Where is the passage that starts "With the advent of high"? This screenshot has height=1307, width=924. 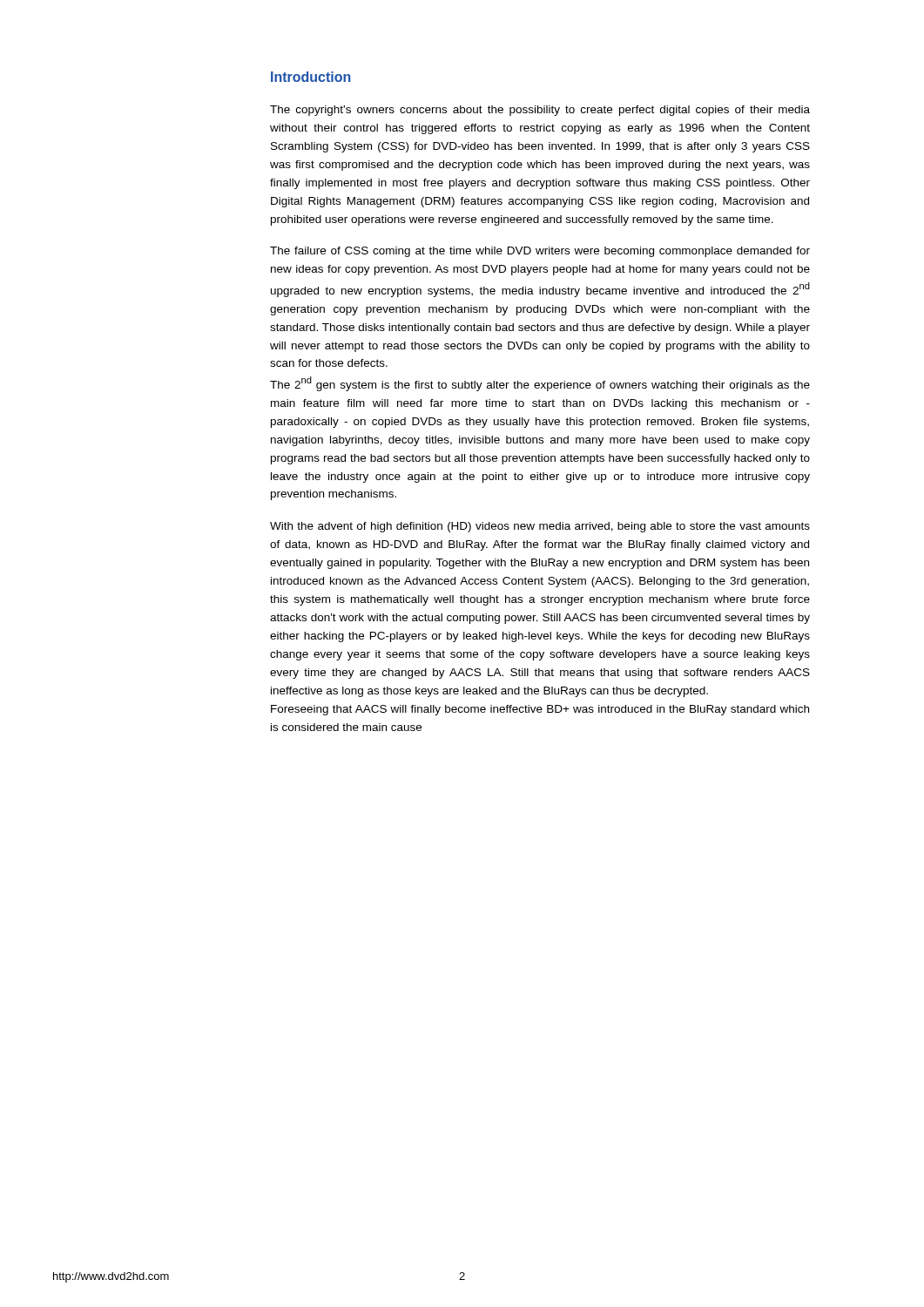(540, 626)
